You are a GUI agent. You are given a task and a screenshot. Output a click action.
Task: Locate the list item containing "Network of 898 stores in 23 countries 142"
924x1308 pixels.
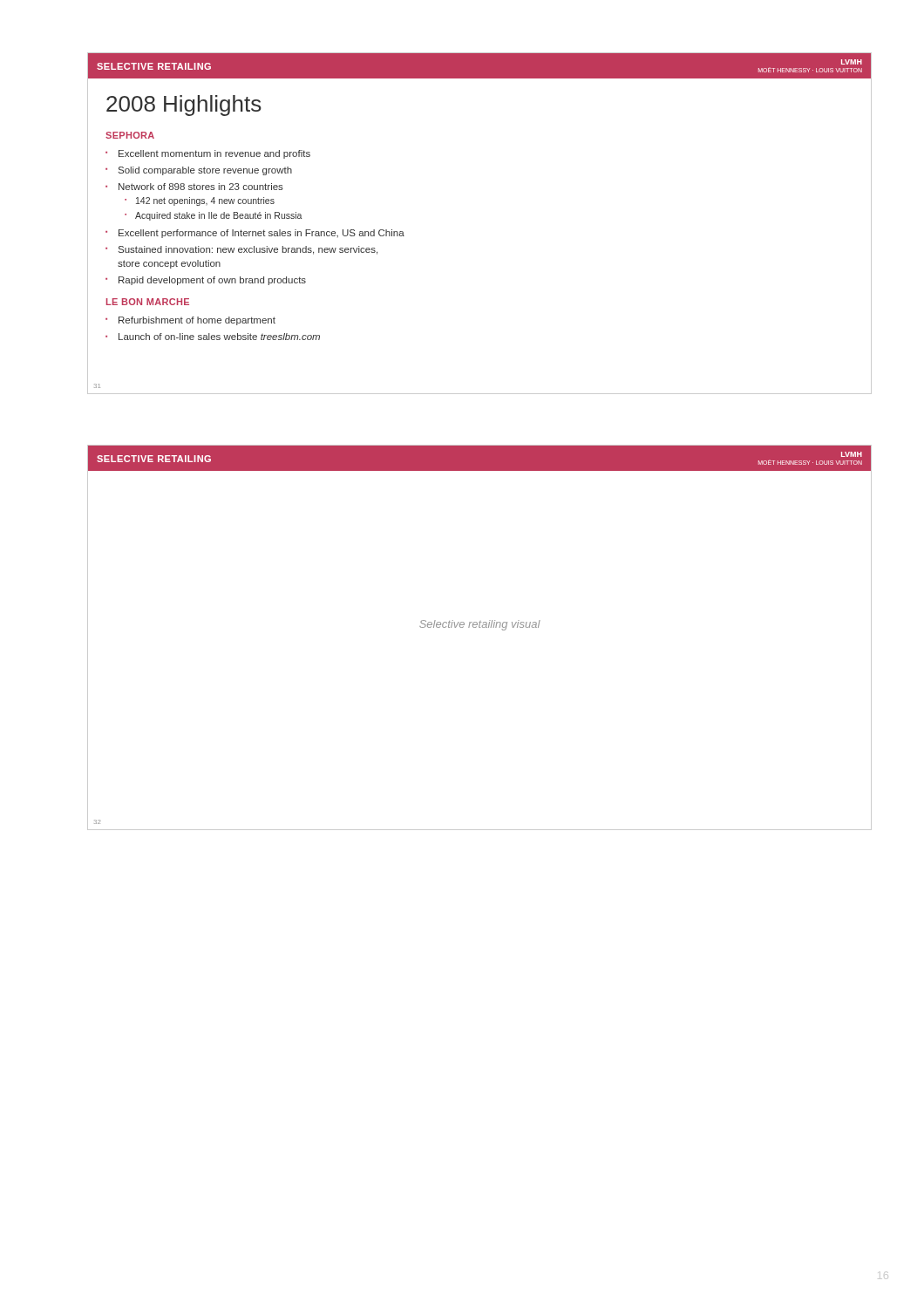click(x=201, y=187)
